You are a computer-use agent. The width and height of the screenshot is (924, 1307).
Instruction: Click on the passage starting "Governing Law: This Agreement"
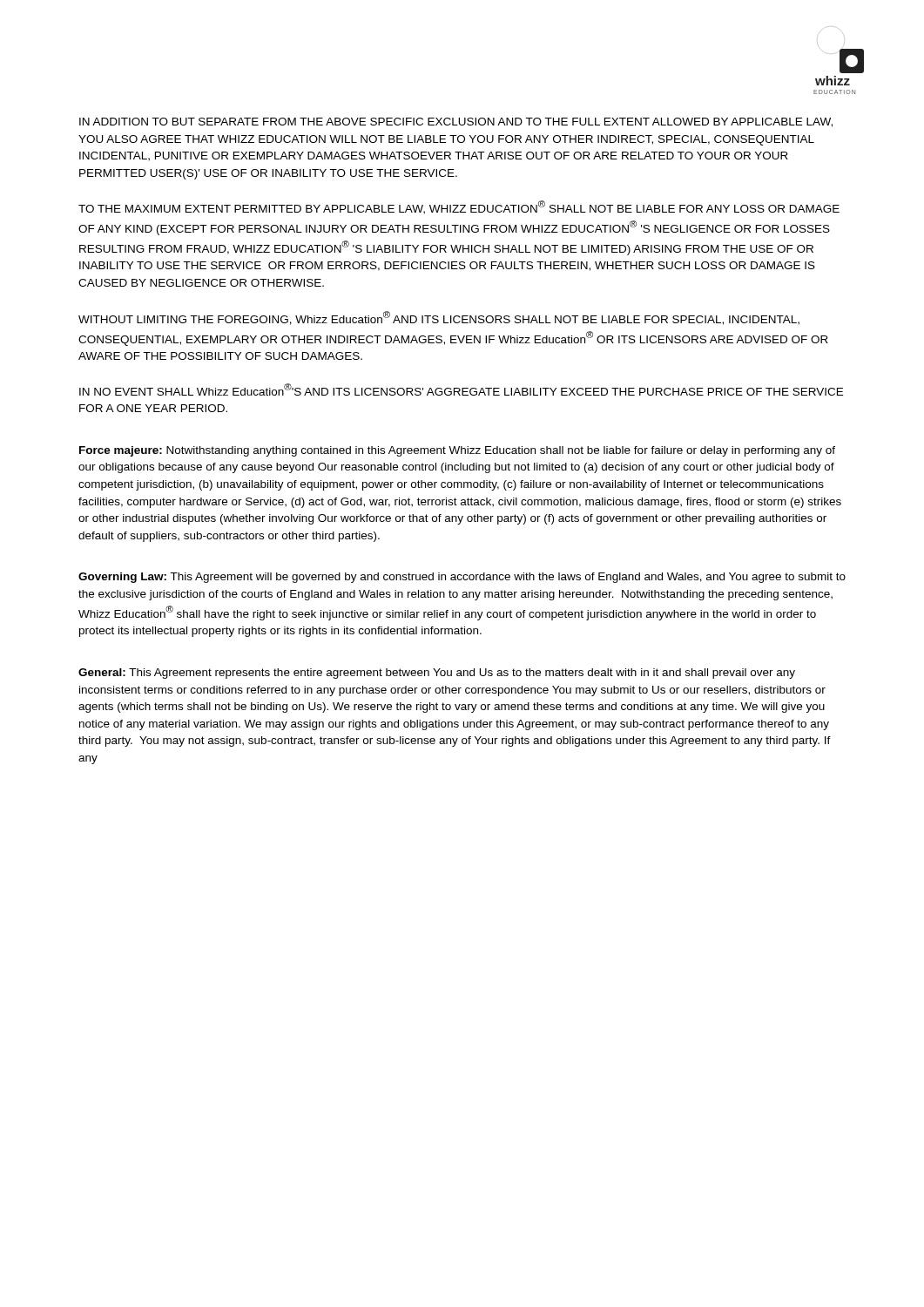click(462, 604)
